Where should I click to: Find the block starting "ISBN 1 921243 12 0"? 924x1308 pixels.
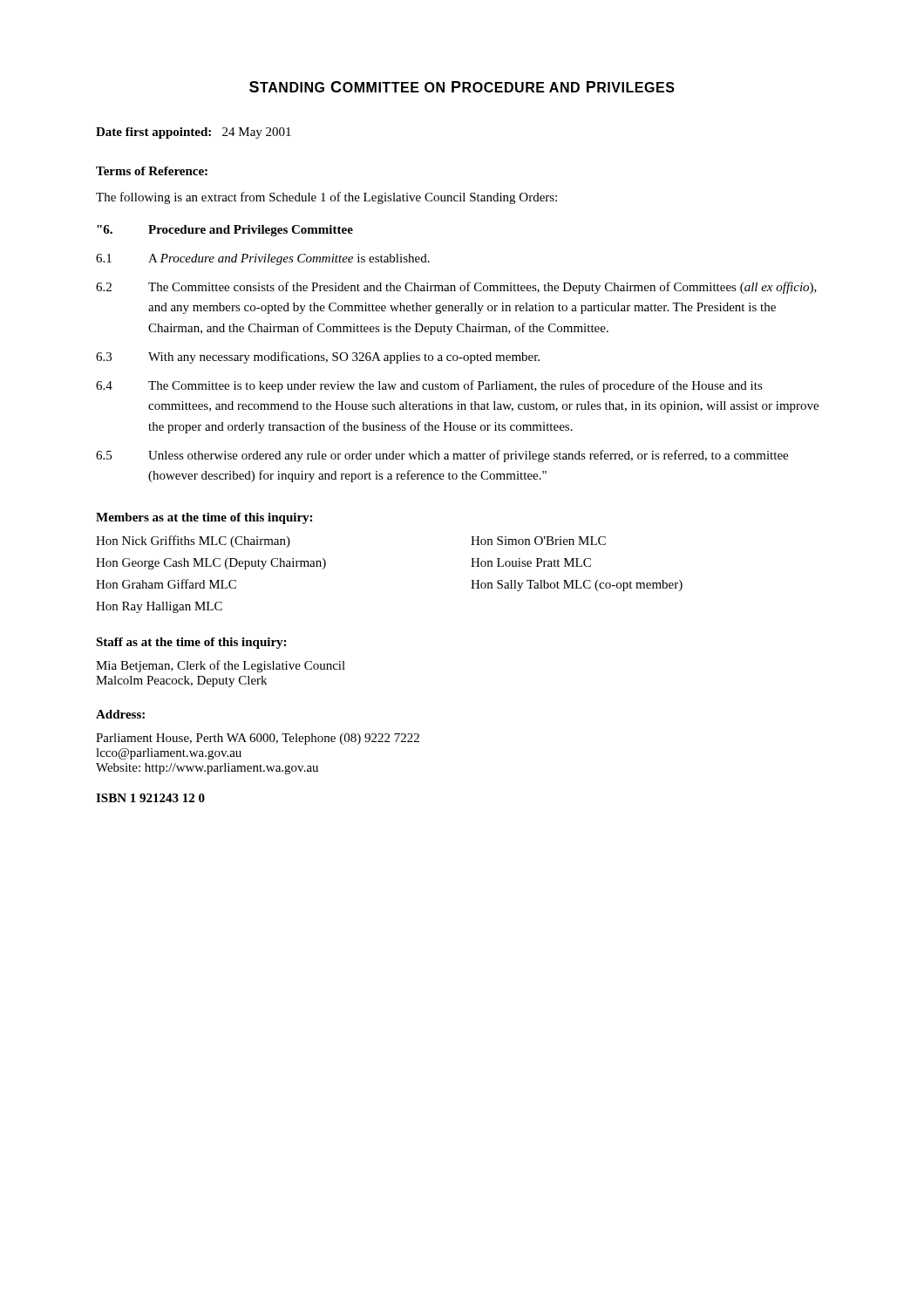(150, 798)
